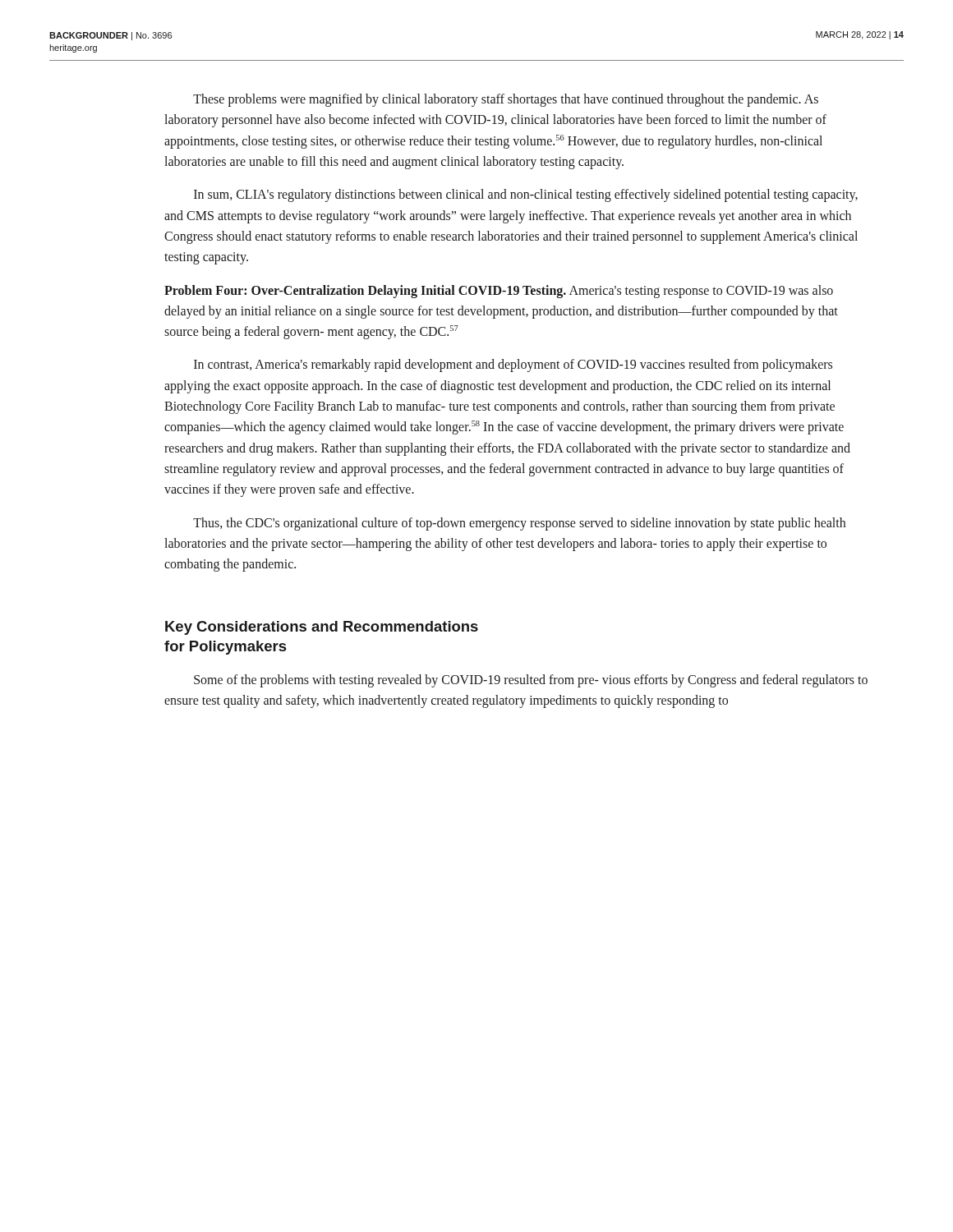Select the text block that reads "In contrast, America's remarkably rapid development and deployment"
This screenshot has height=1232, width=953.
[518, 427]
